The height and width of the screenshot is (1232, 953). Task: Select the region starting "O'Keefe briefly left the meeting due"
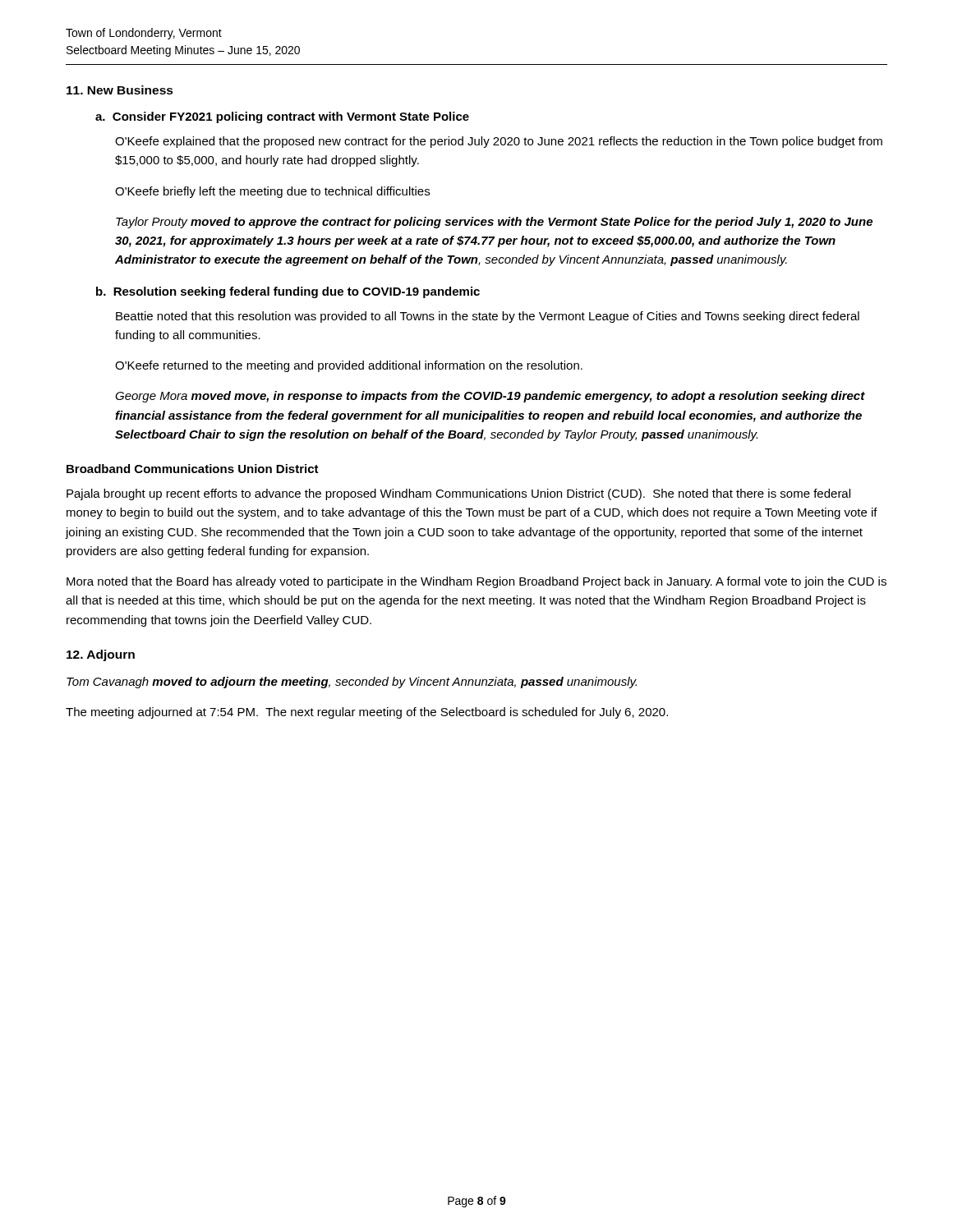pos(273,191)
